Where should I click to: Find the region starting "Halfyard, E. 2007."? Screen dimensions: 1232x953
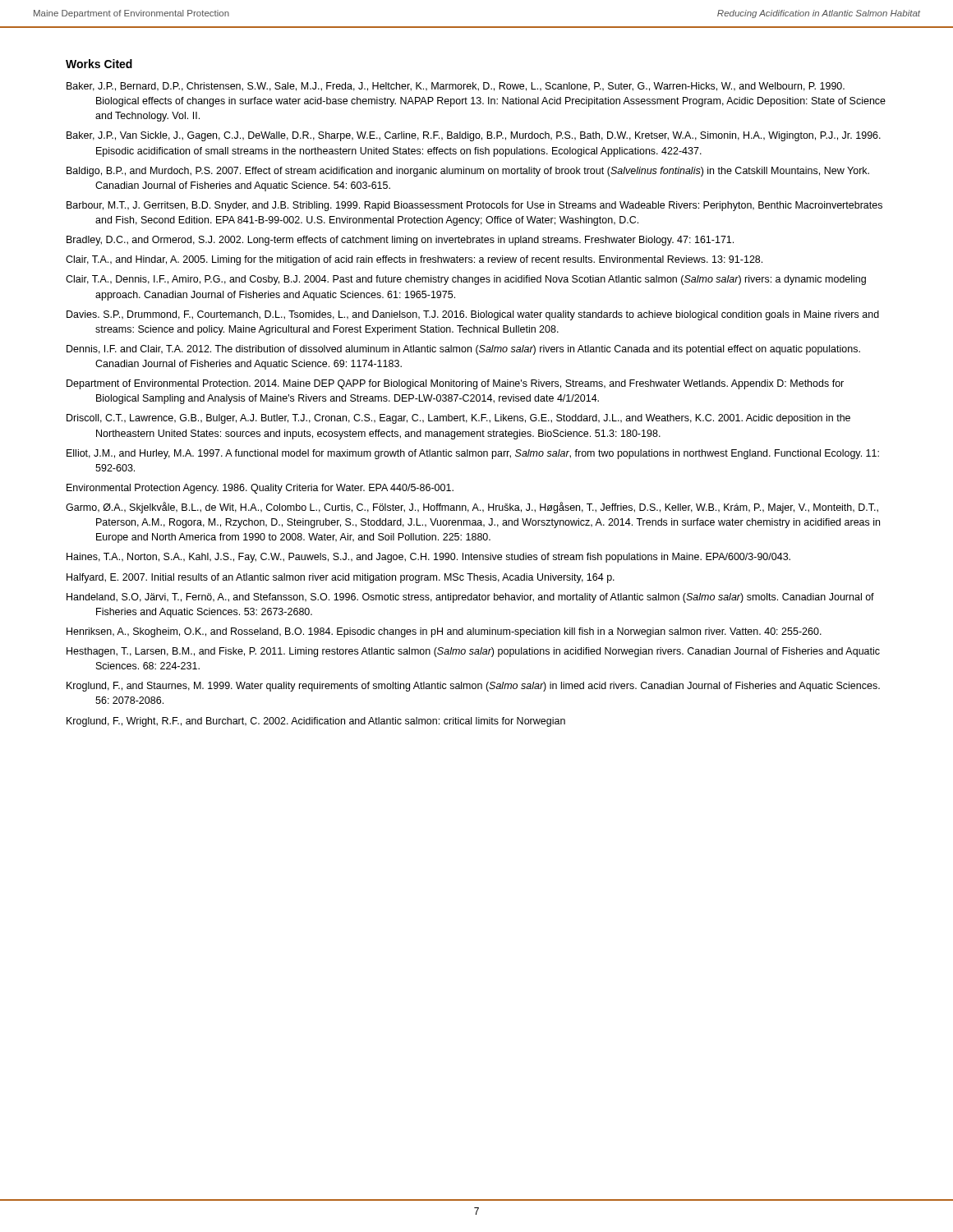(340, 577)
